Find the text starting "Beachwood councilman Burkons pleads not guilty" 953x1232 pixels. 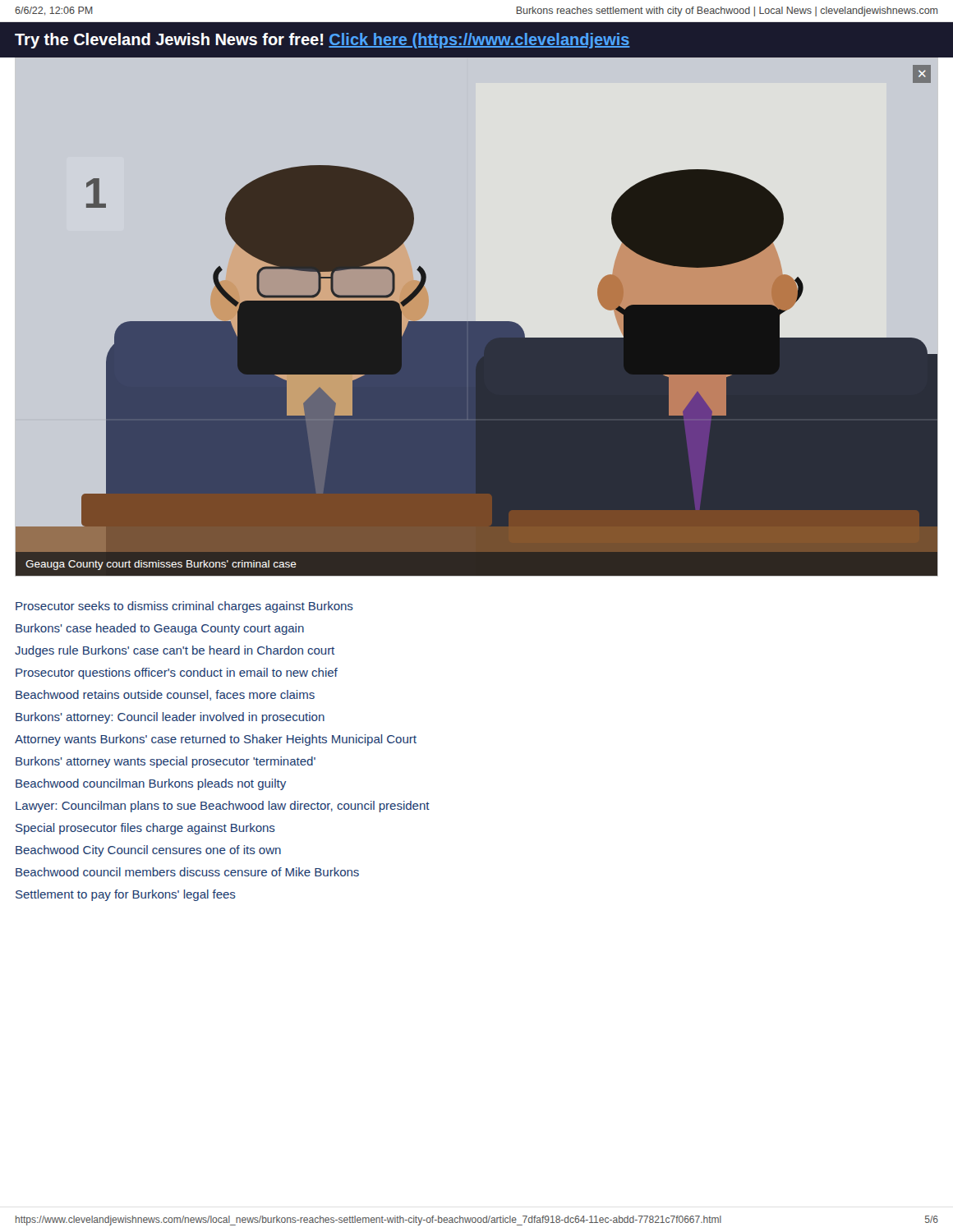151,784
